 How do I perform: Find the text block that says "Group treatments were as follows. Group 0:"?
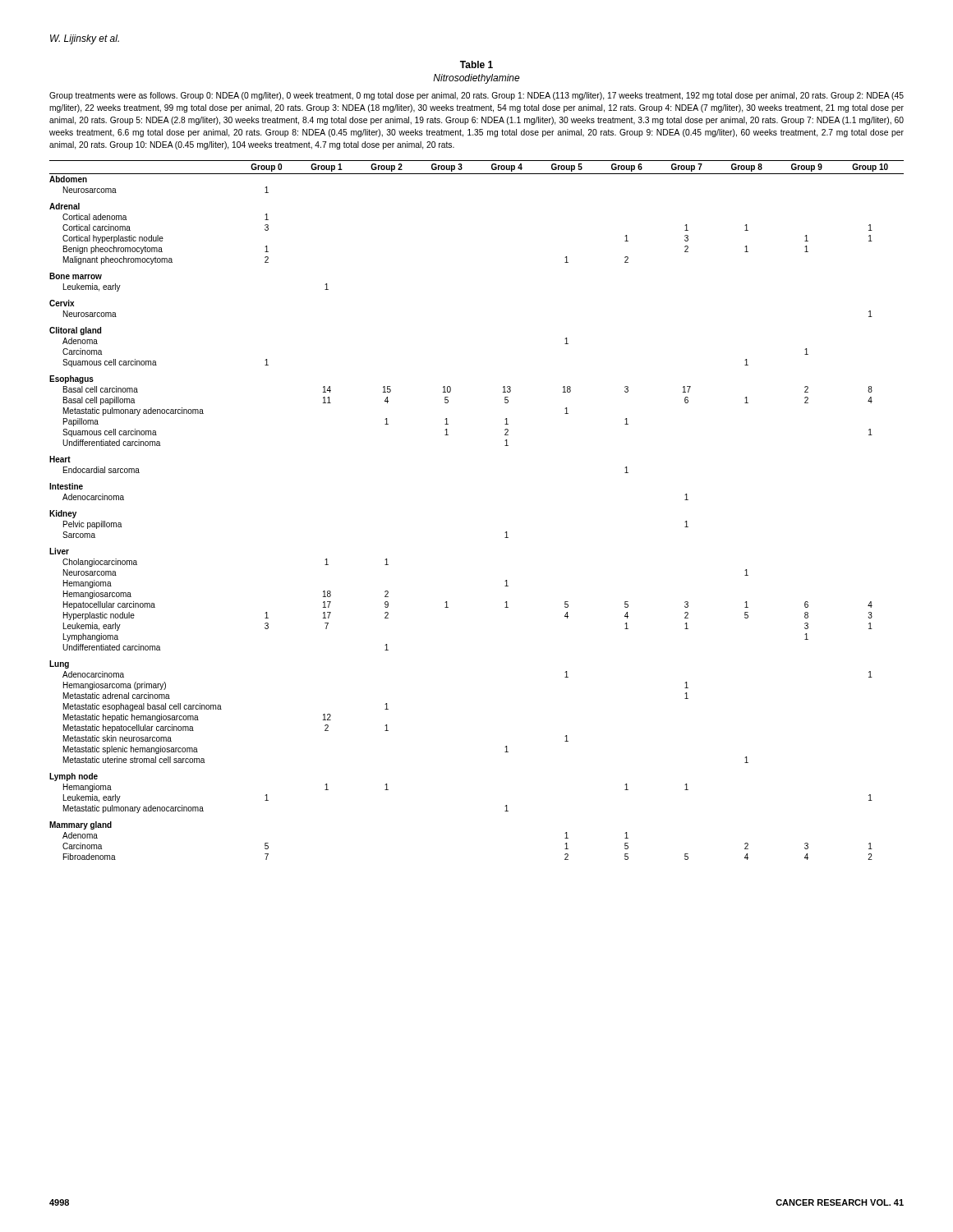click(x=476, y=120)
